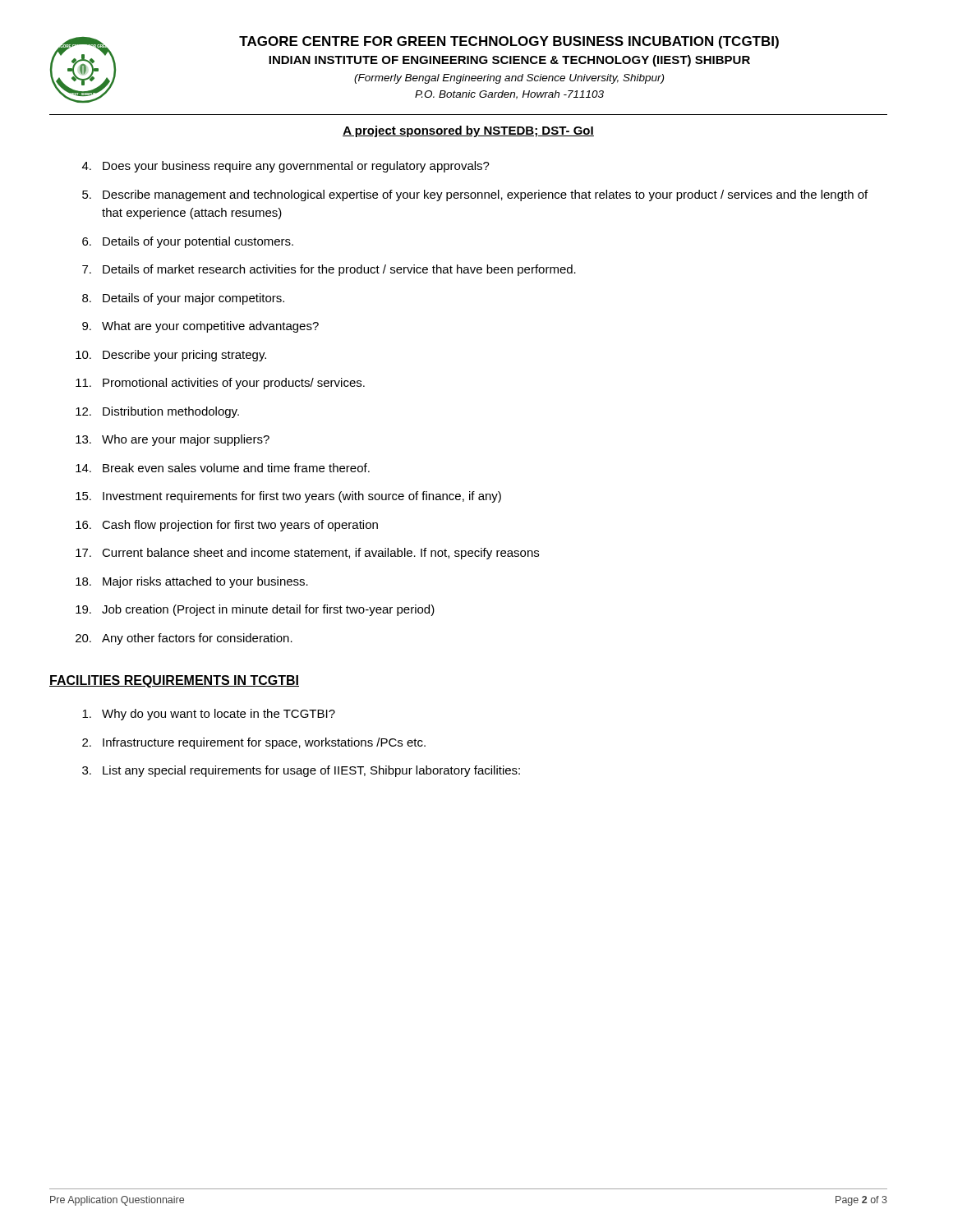Image resolution: width=953 pixels, height=1232 pixels.
Task: Find the list item with the text "4. Does your business require"
Action: coord(468,166)
